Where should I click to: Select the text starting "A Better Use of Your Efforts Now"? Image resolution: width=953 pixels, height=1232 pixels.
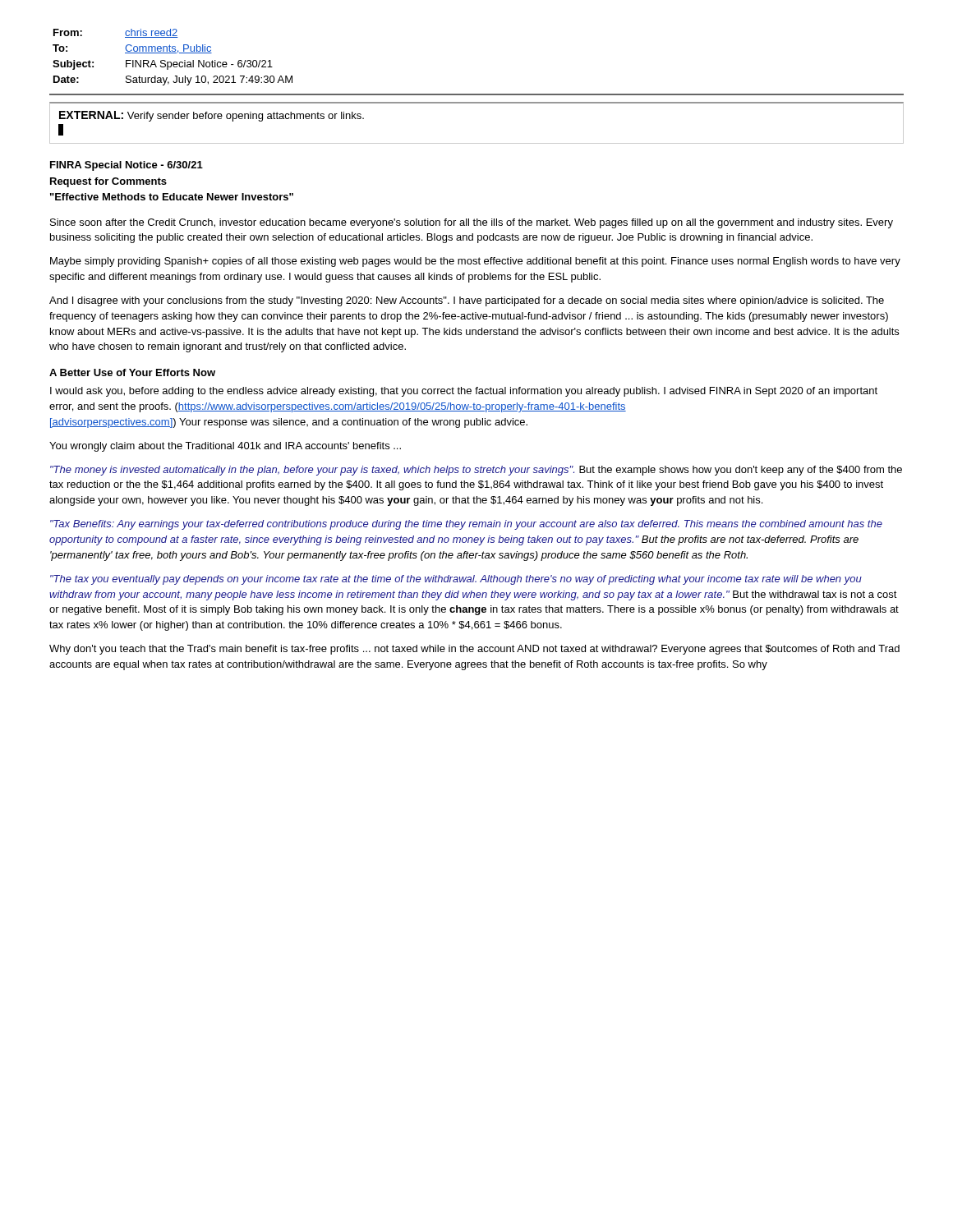pyautogui.click(x=132, y=373)
